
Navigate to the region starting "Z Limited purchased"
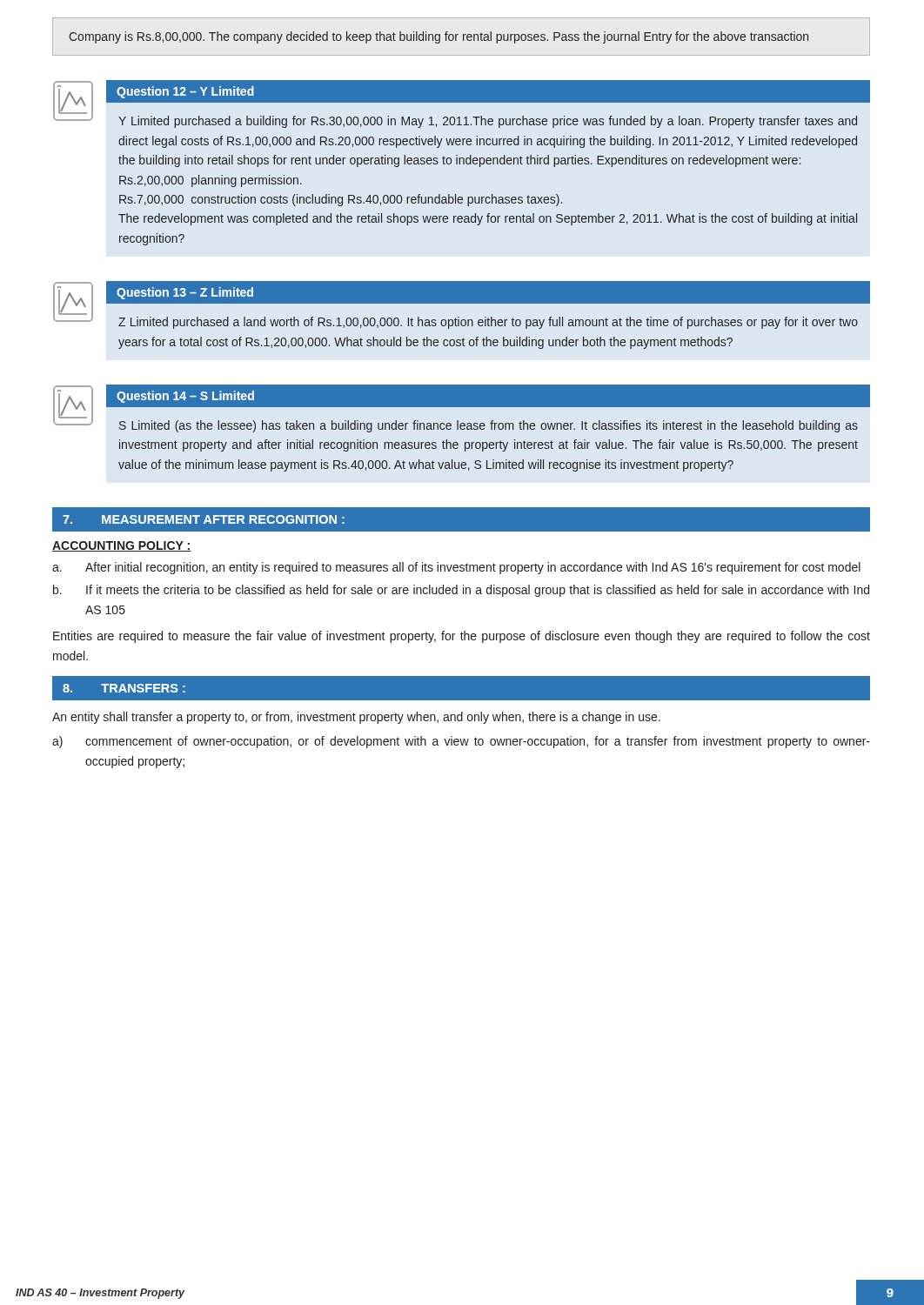(x=488, y=332)
